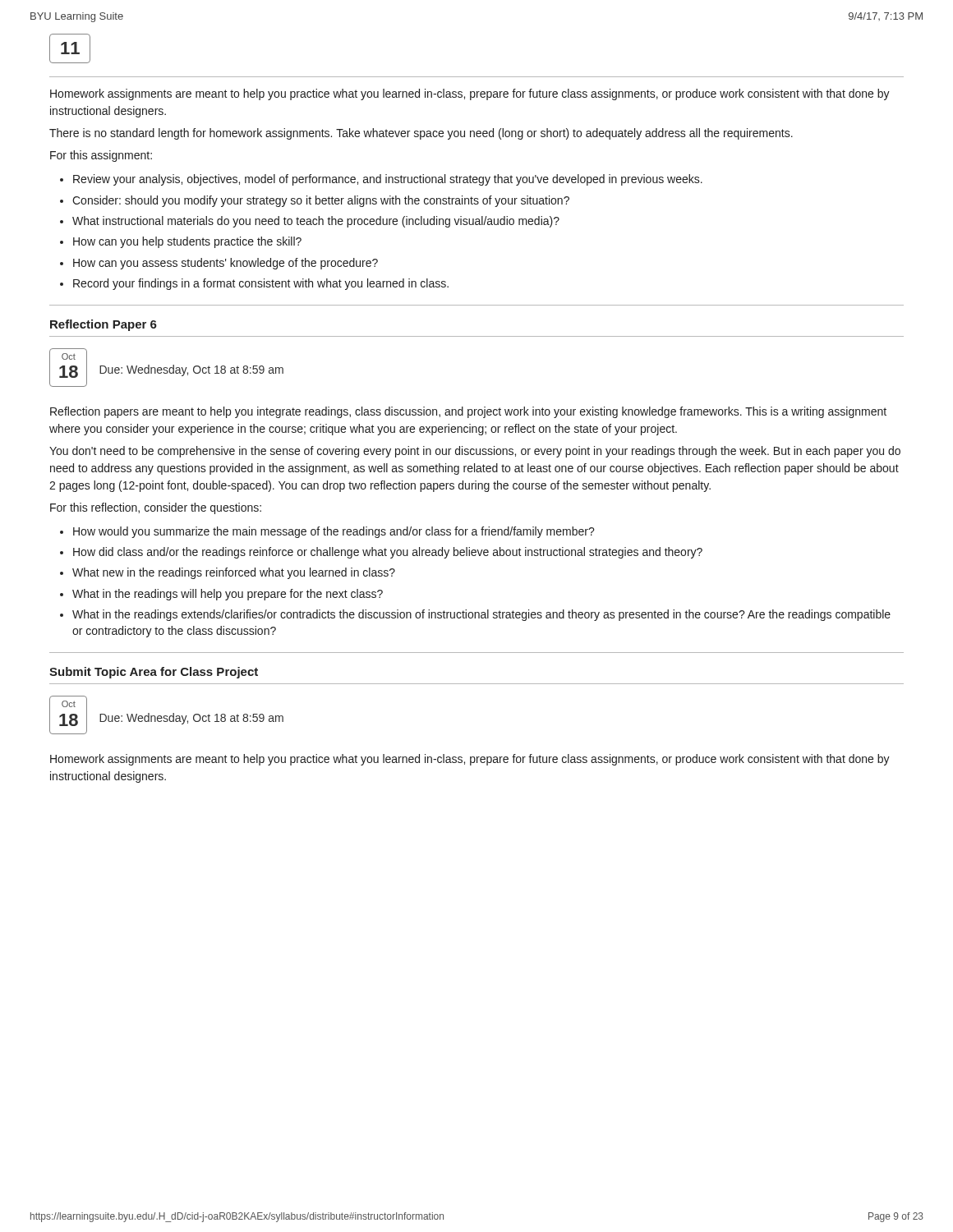Point to the passage starting "How can you help students practice"
The height and width of the screenshot is (1232, 953).
(187, 242)
